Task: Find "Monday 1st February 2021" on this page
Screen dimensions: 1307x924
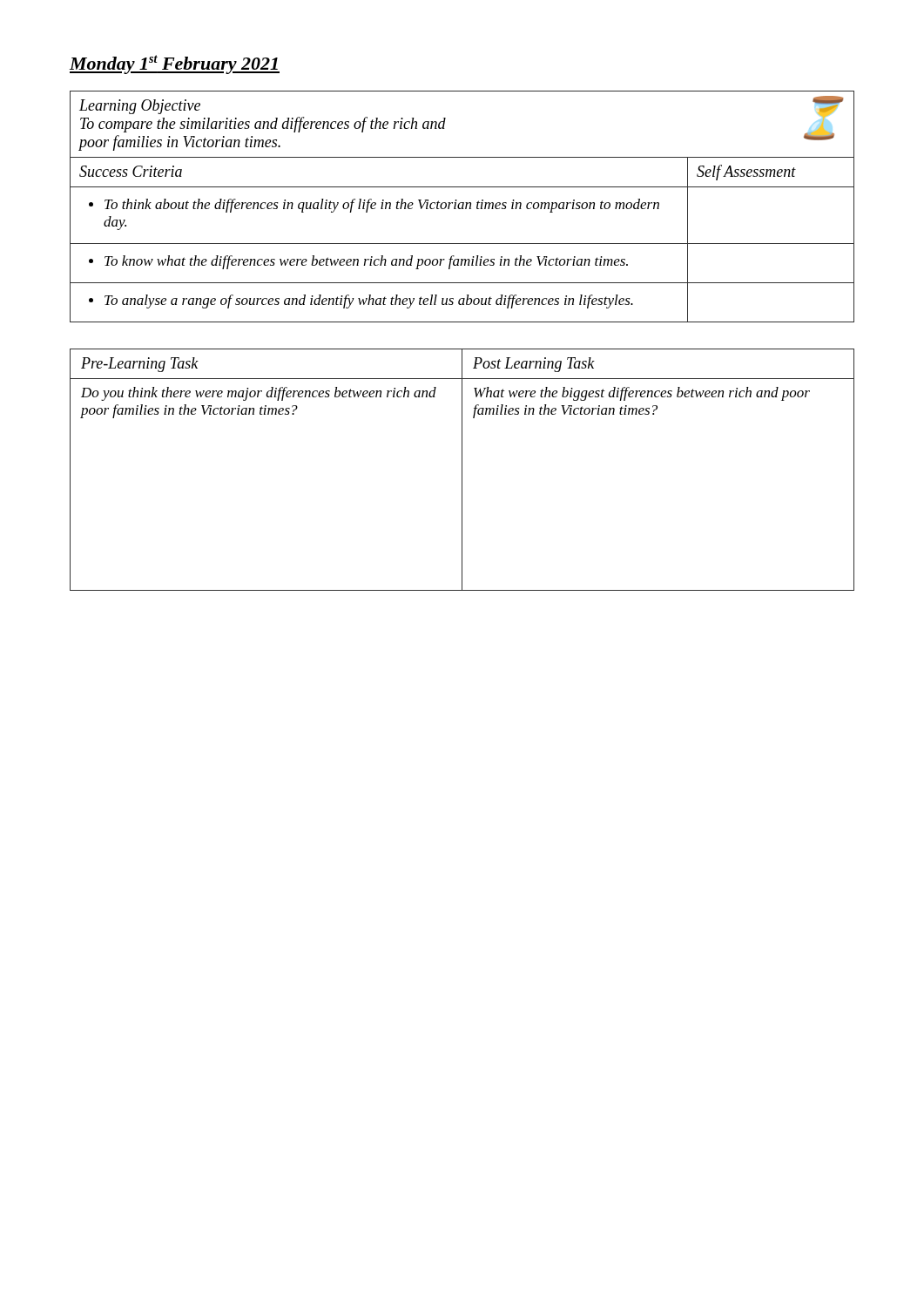Action: click(x=175, y=64)
